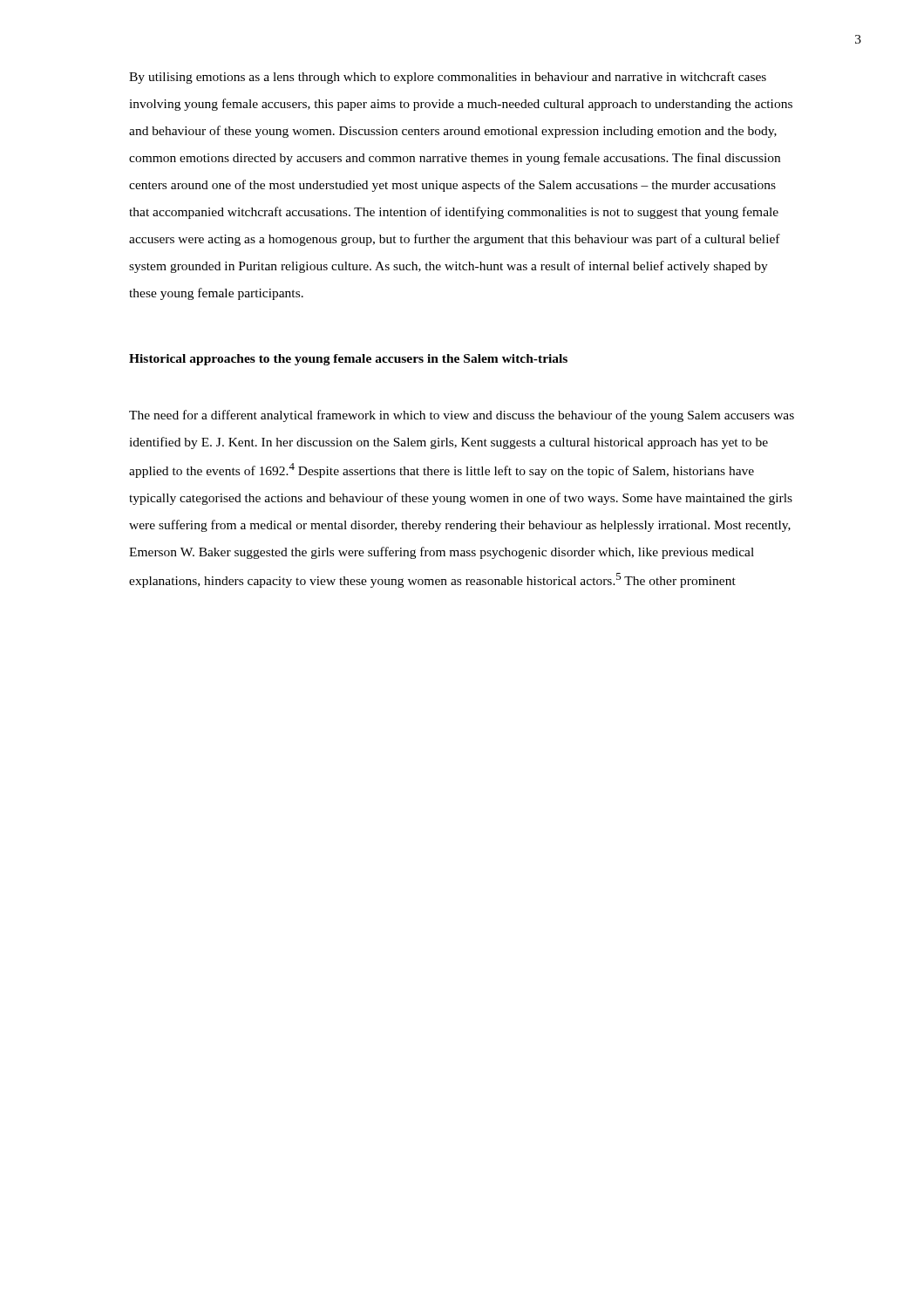The image size is (924, 1308).
Task: Locate the text block that reads "The need for a different analytical framework"
Action: coord(462,497)
